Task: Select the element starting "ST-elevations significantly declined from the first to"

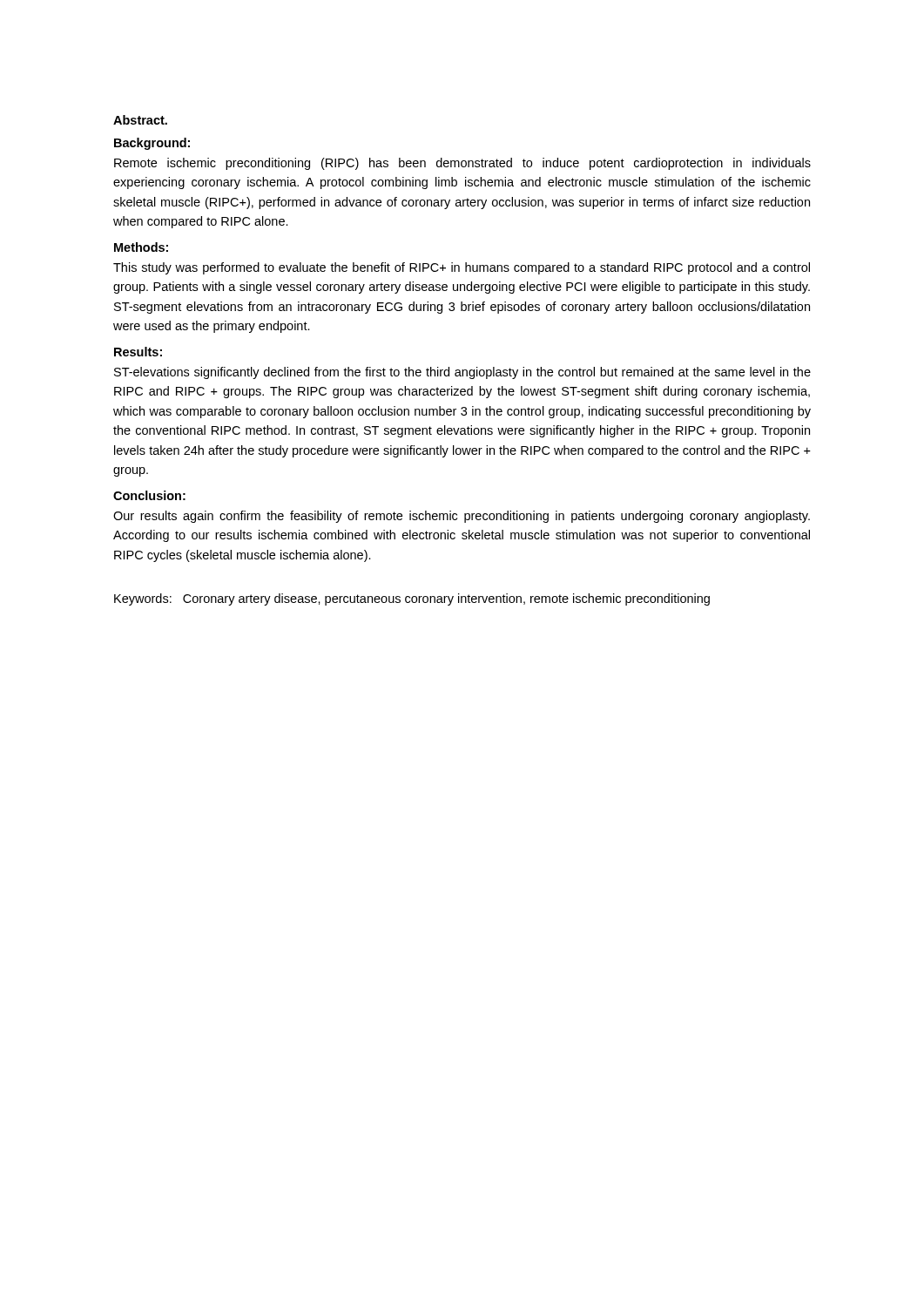Action: (x=462, y=421)
